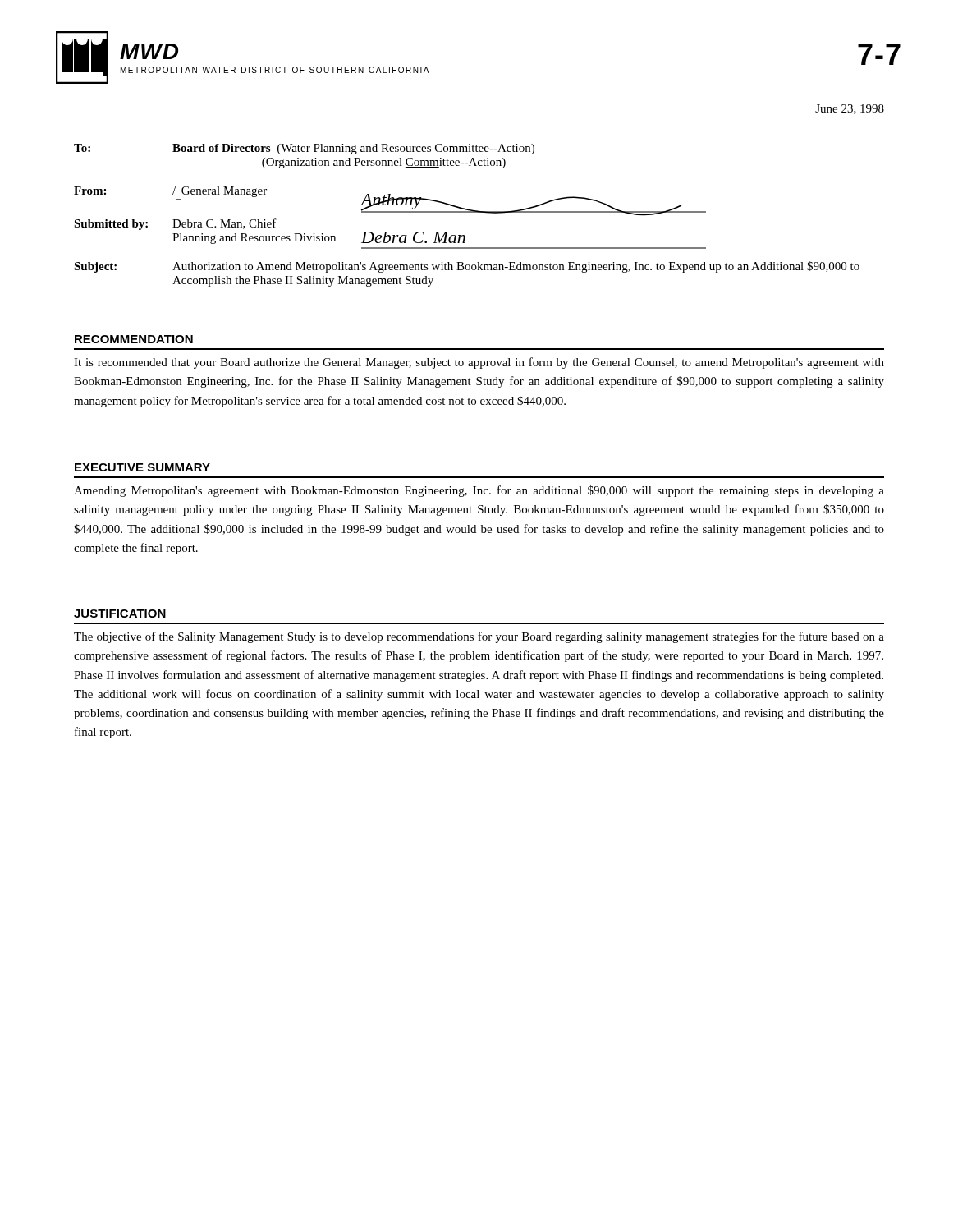Image resolution: width=958 pixels, height=1232 pixels.
Task: Locate the text that reads "June 23, 1998"
Action: pos(850,108)
